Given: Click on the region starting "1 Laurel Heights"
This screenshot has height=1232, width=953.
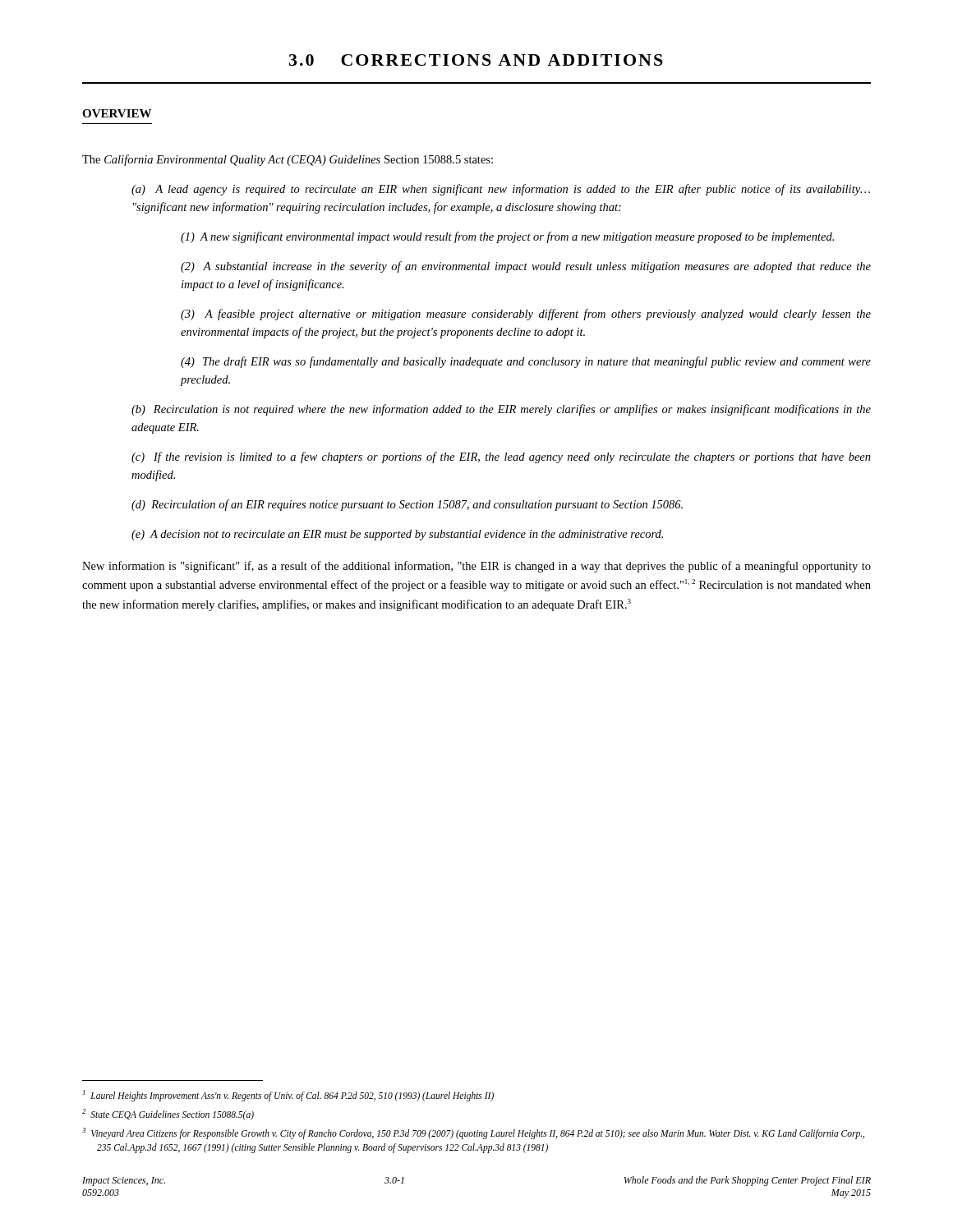Looking at the screenshot, I should tap(288, 1094).
